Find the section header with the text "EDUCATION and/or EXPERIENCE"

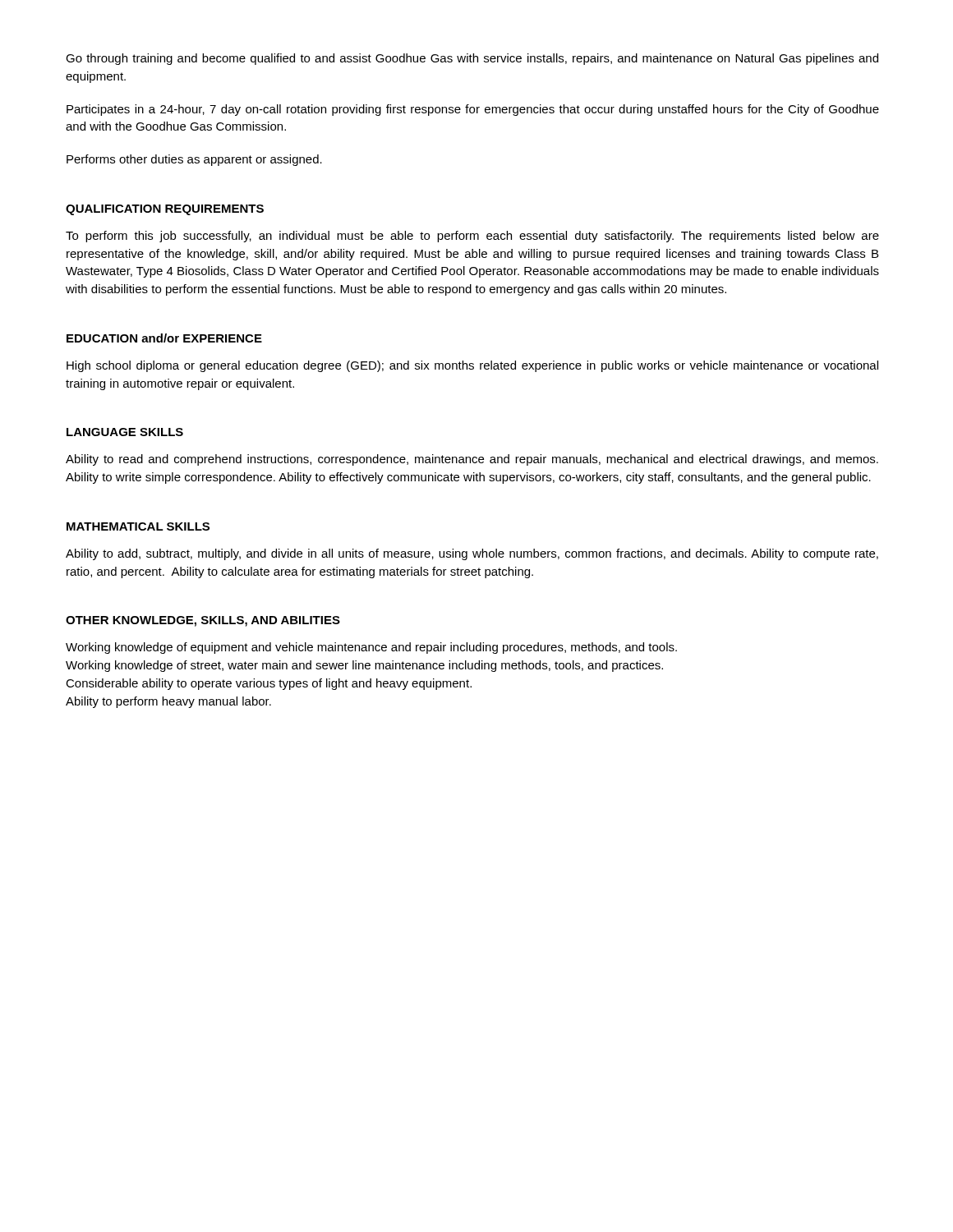(x=164, y=338)
